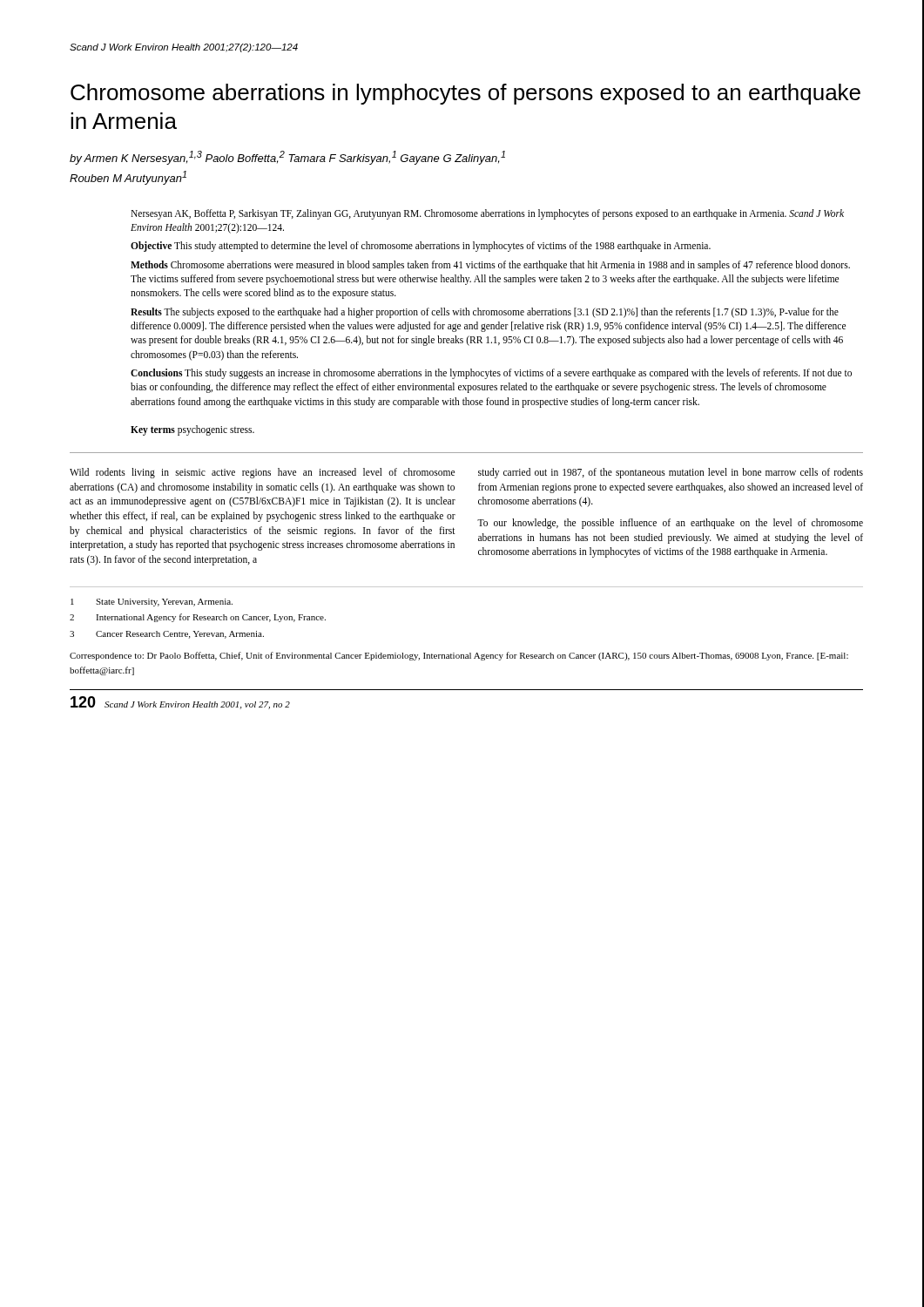Where is the passage that starts "Wild rodents living"?
The image size is (924, 1307).
pos(262,516)
